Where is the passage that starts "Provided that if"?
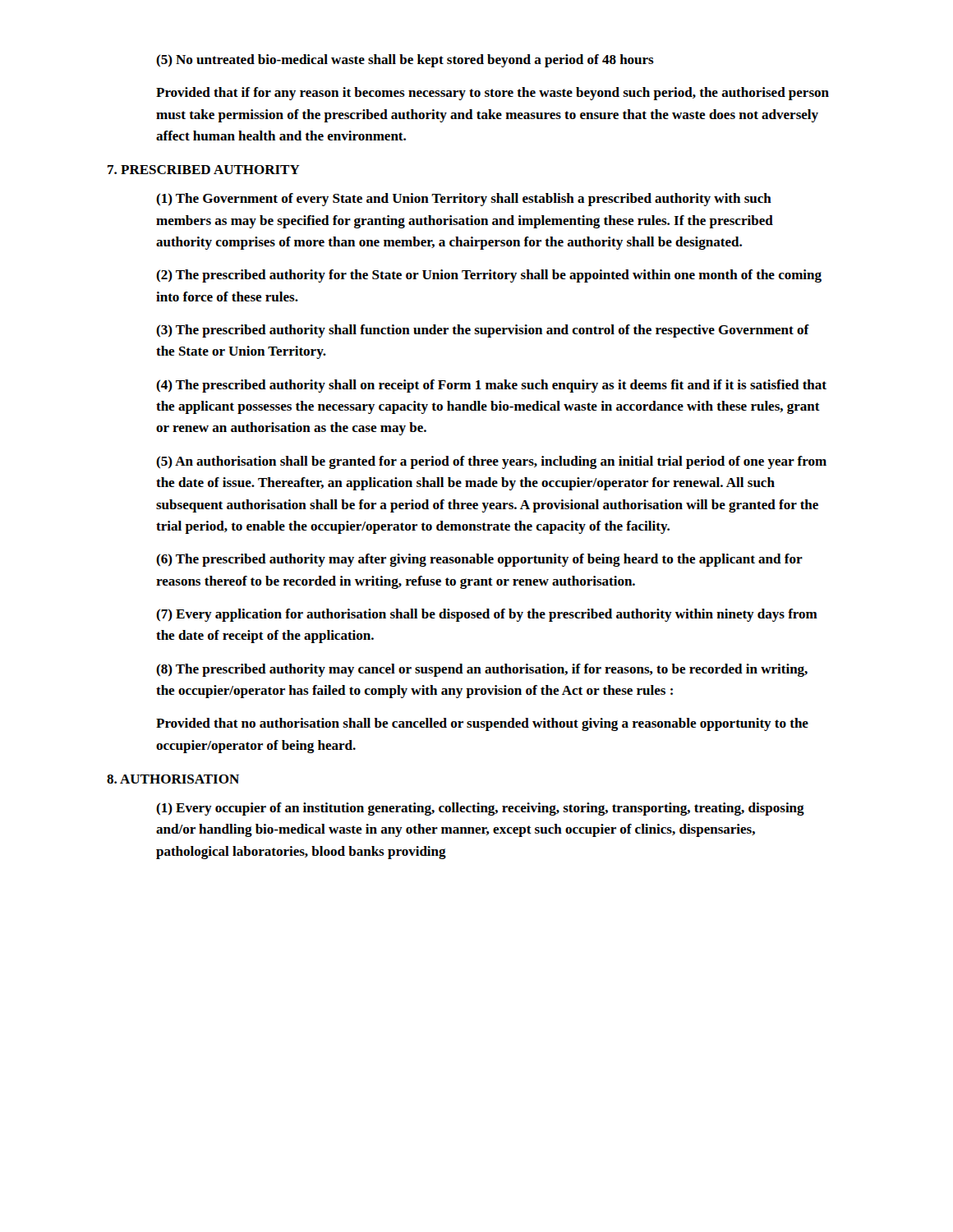This screenshot has height=1232, width=953. [x=493, y=114]
